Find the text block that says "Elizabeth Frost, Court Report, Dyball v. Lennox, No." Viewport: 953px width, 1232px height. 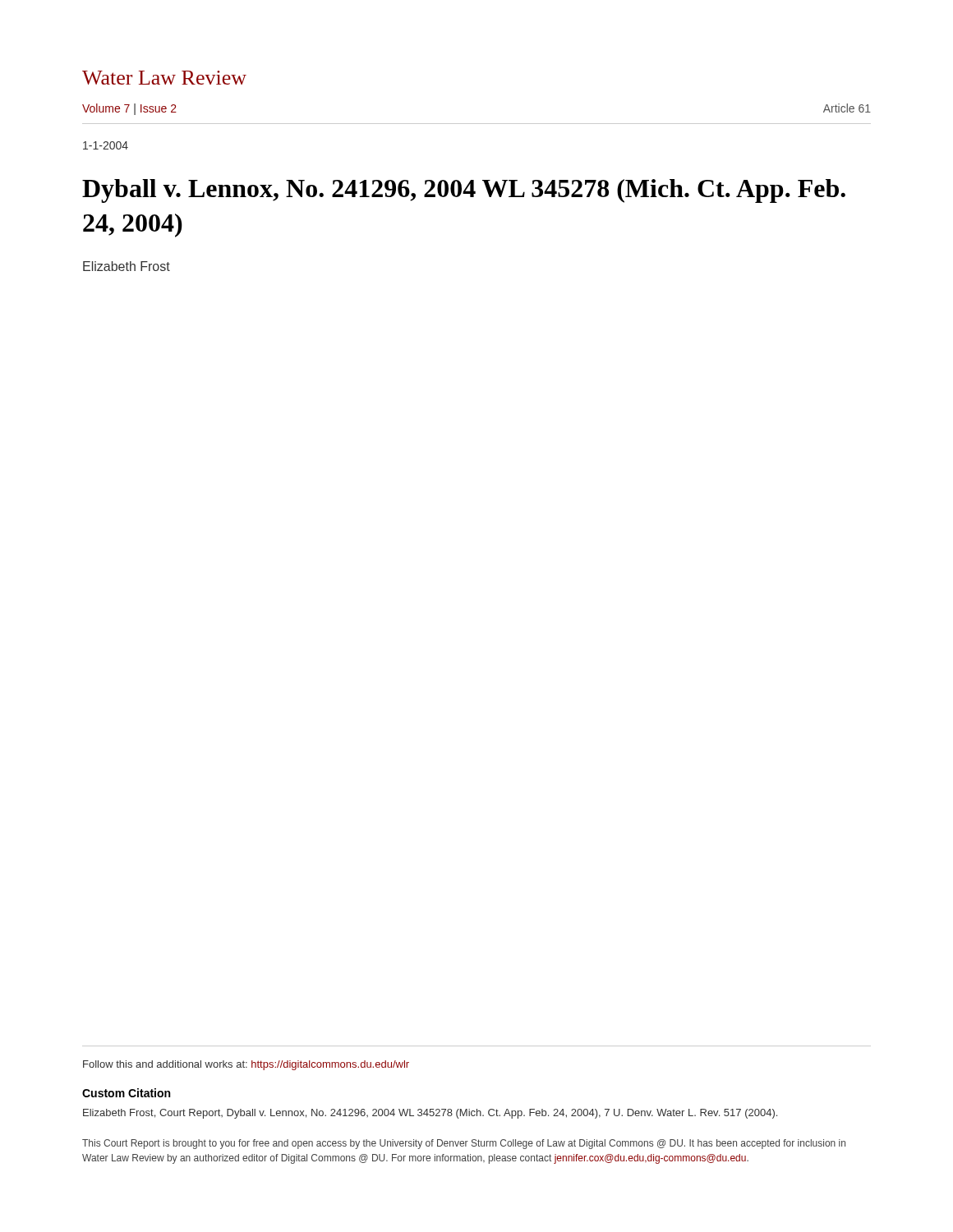click(476, 1113)
